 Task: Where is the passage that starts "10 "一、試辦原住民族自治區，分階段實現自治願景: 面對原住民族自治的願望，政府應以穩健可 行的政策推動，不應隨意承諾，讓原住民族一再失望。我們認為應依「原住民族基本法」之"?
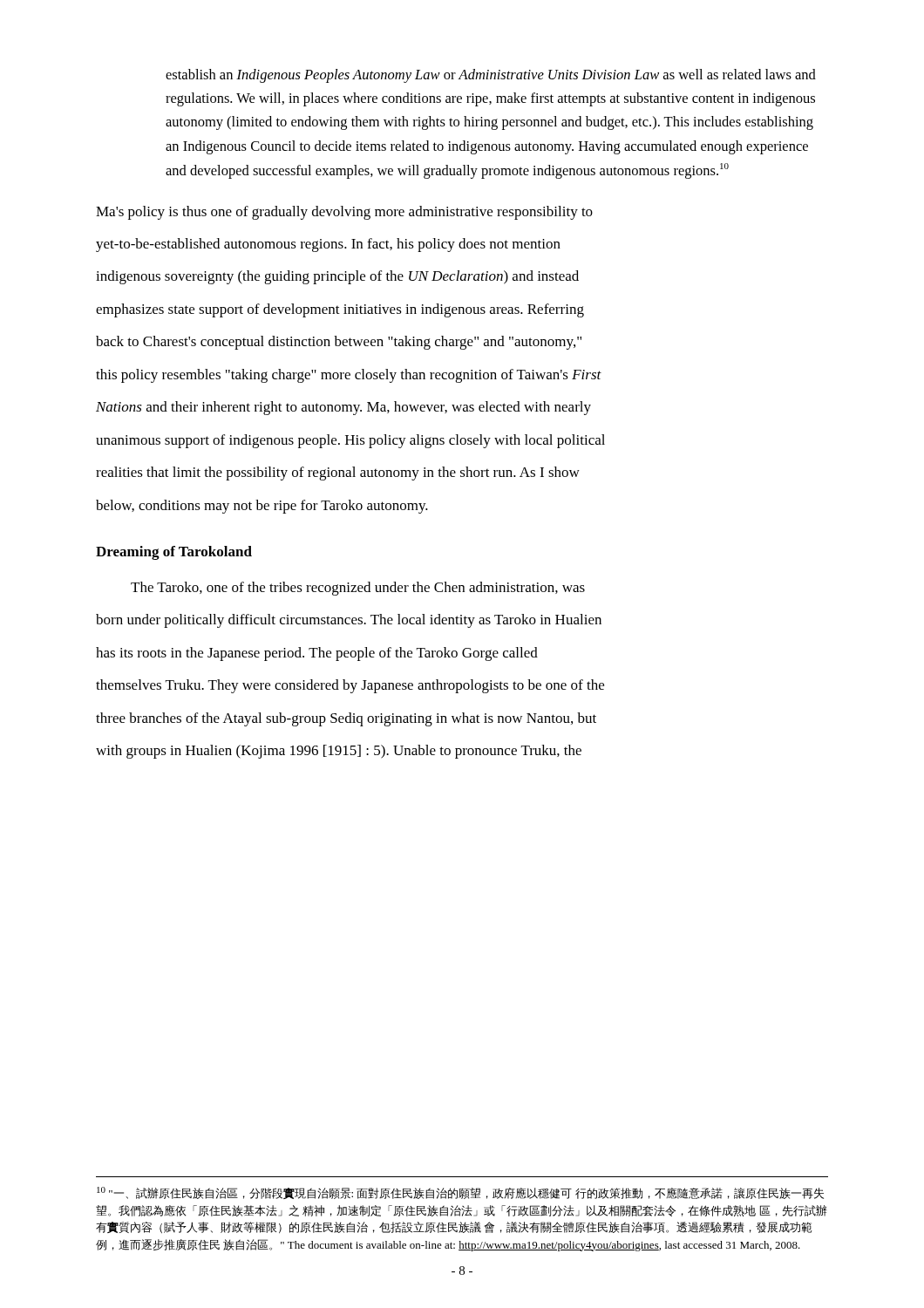coord(462,1218)
